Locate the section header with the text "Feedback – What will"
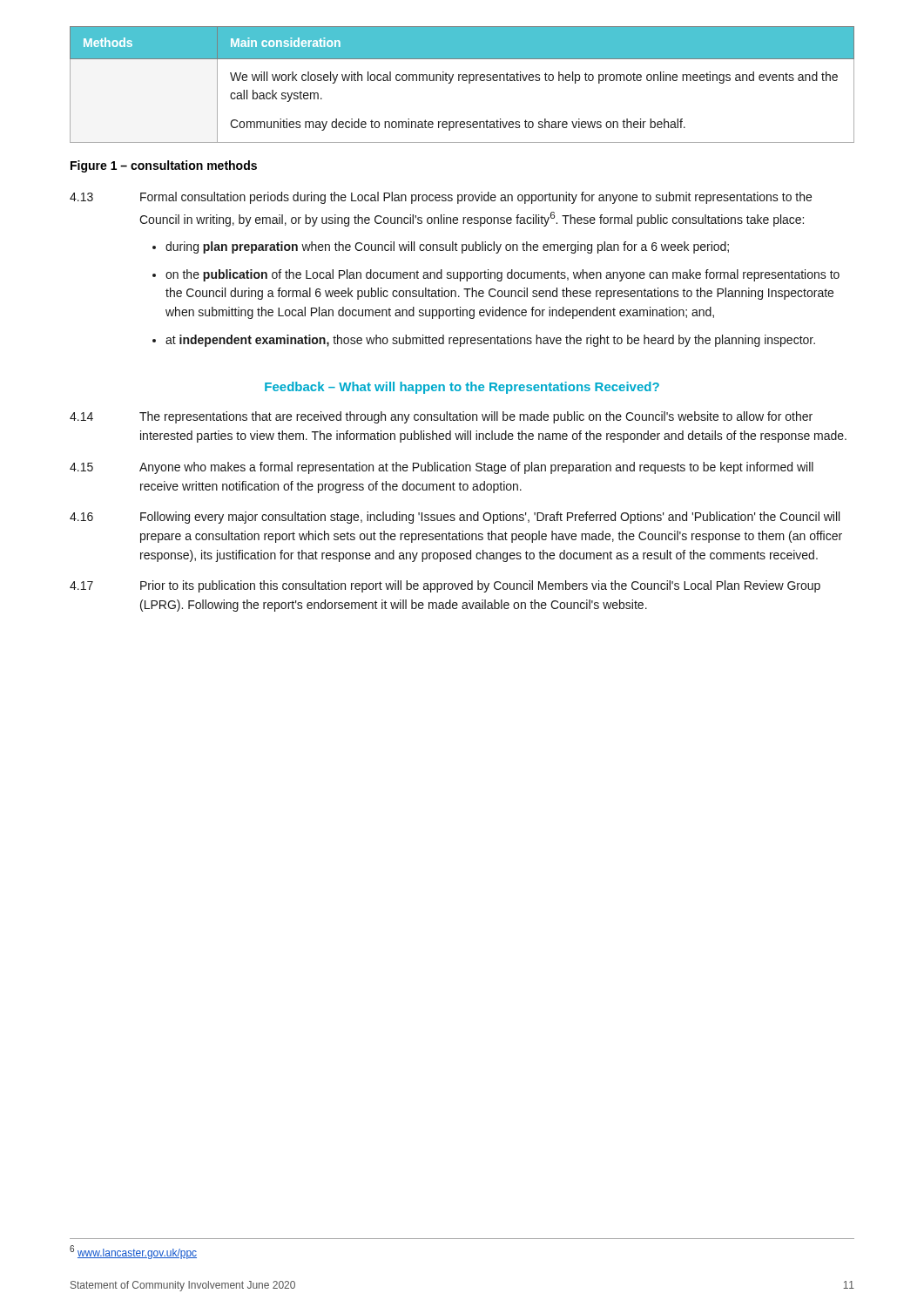Screen dimensions: 1307x924 pos(462,387)
